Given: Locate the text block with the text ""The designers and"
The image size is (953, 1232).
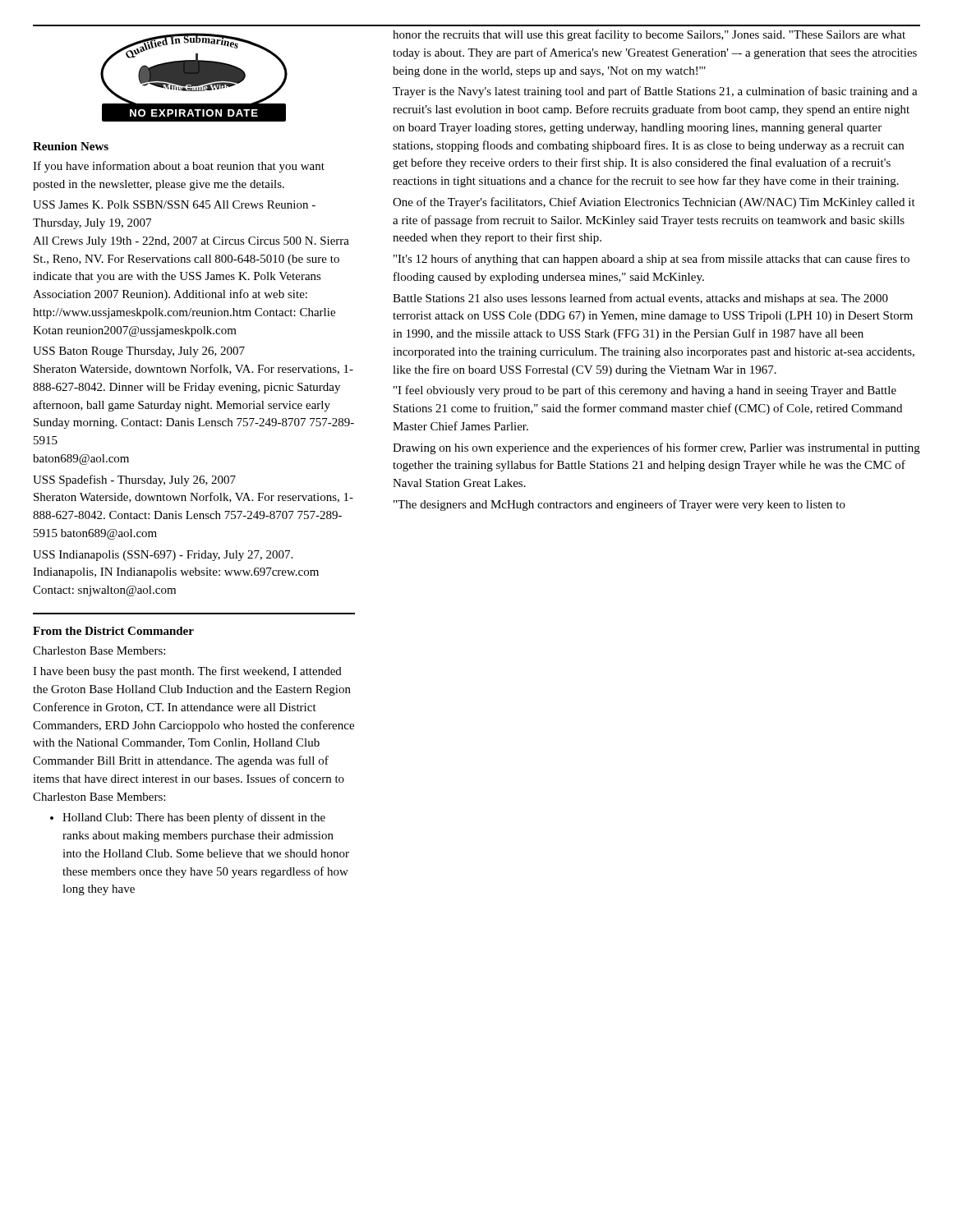Looking at the screenshot, I should pos(619,504).
